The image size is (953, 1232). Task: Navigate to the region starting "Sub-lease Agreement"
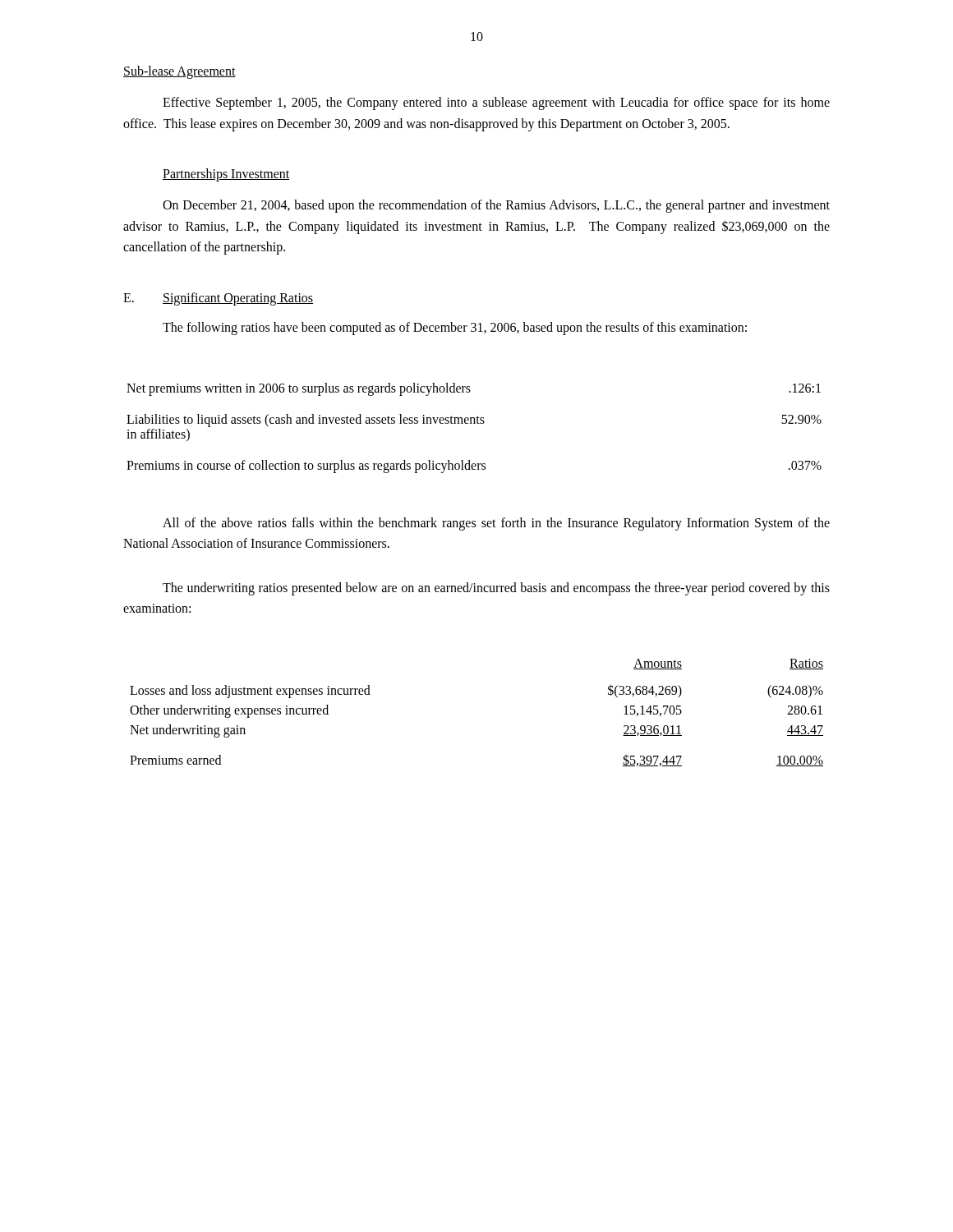click(x=179, y=71)
